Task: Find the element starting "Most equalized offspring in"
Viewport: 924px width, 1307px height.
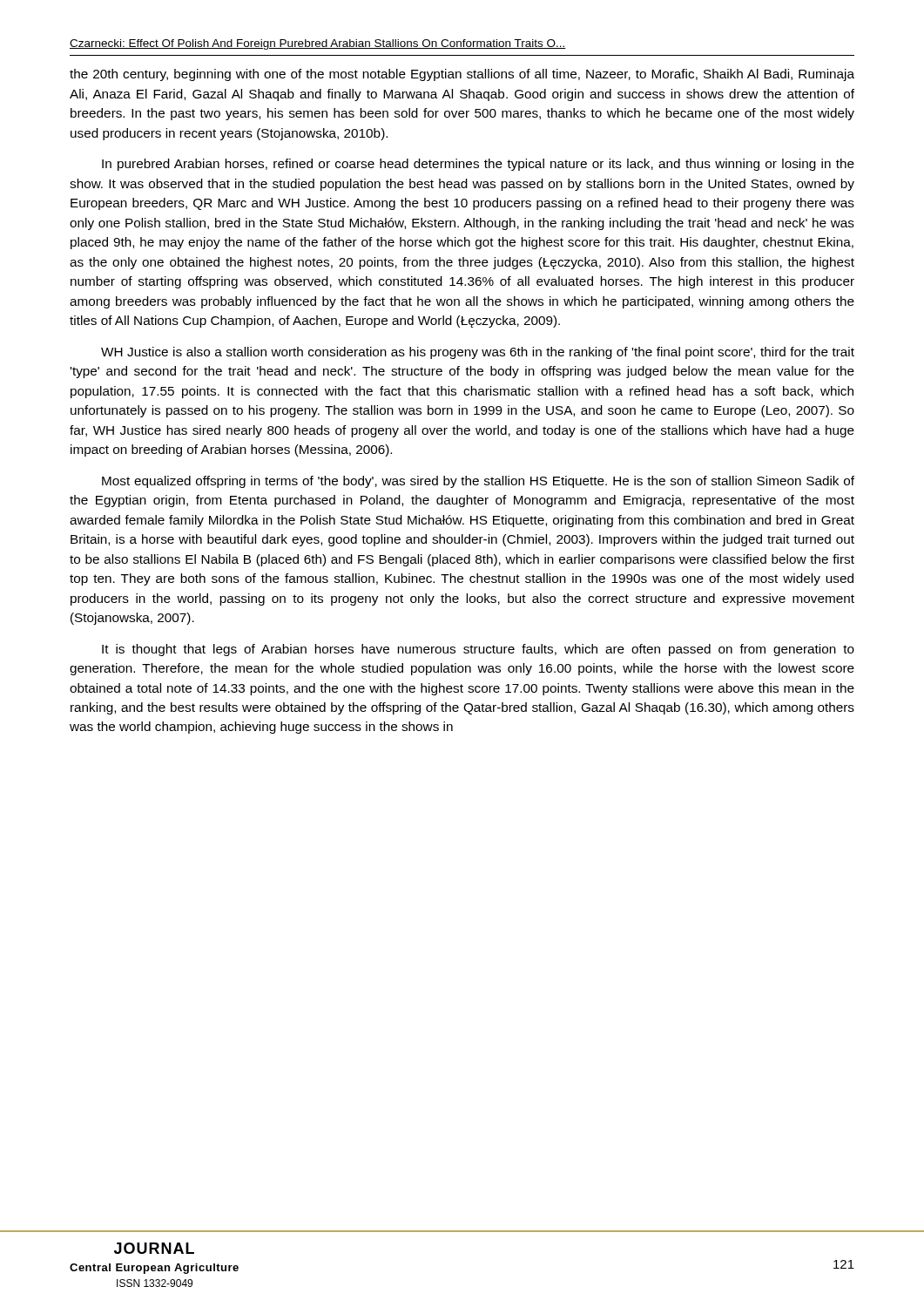Action: (462, 549)
